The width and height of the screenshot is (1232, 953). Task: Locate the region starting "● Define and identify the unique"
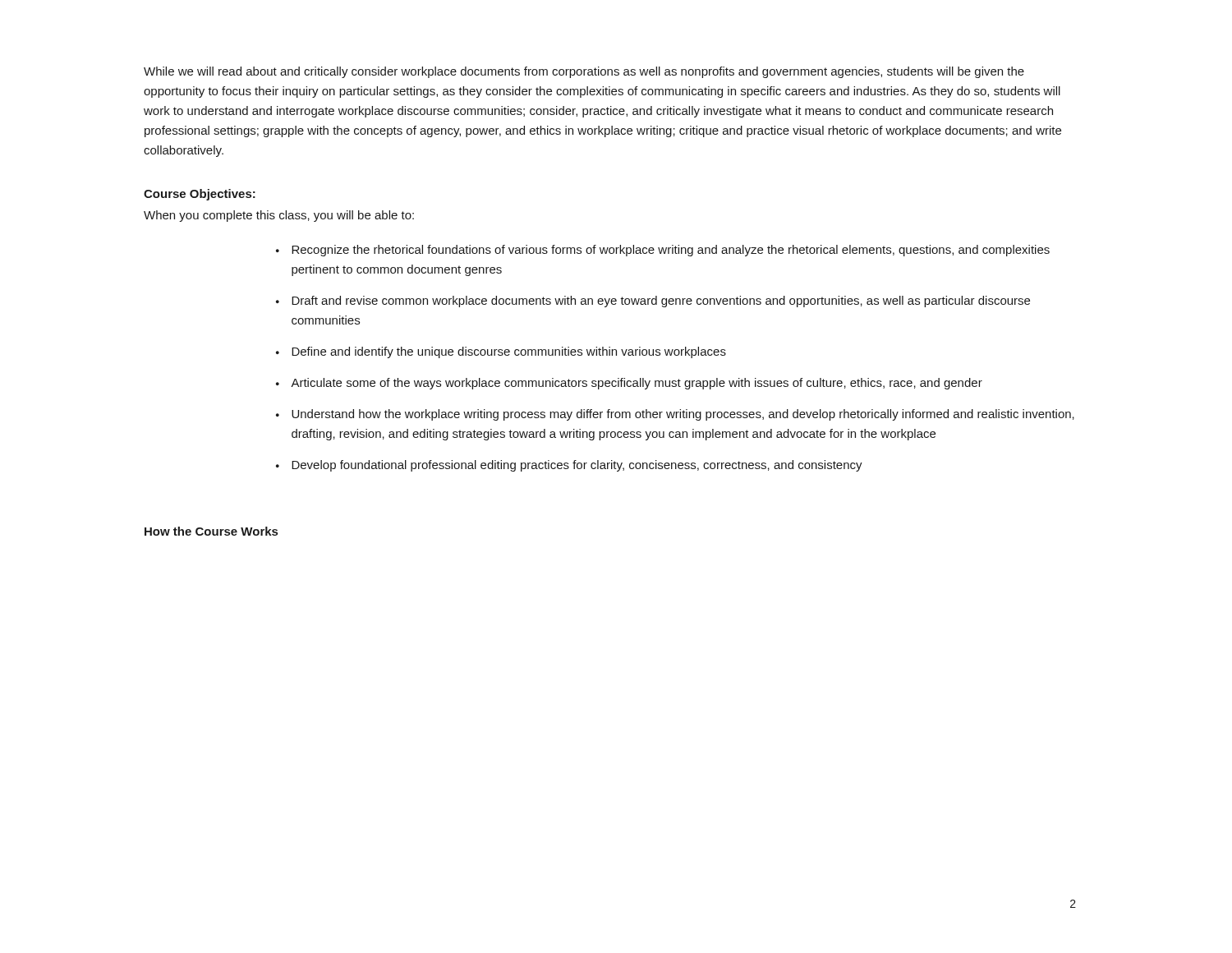coord(676,352)
